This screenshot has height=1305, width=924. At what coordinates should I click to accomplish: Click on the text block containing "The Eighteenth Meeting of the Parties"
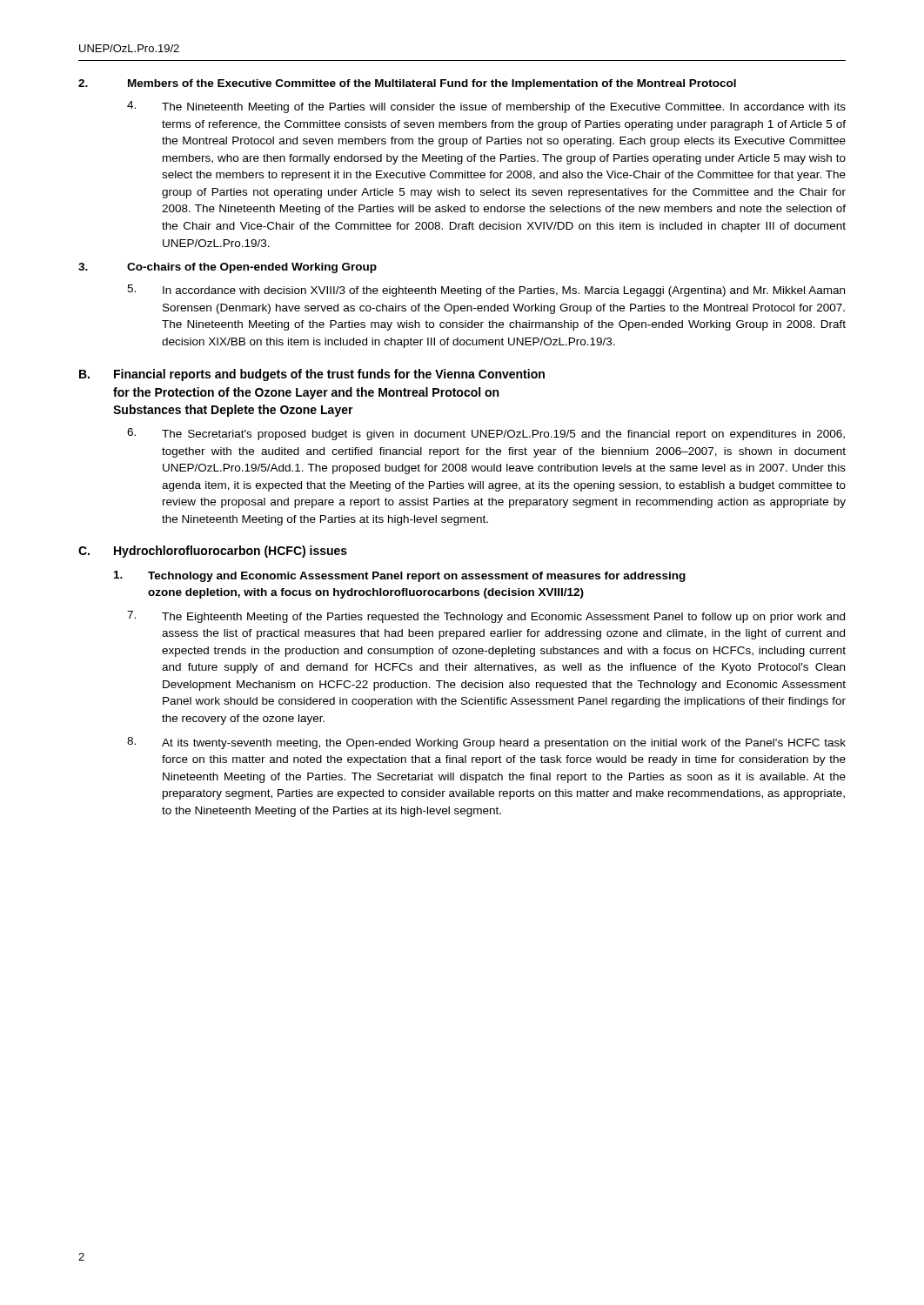pyautogui.click(x=486, y=667)
